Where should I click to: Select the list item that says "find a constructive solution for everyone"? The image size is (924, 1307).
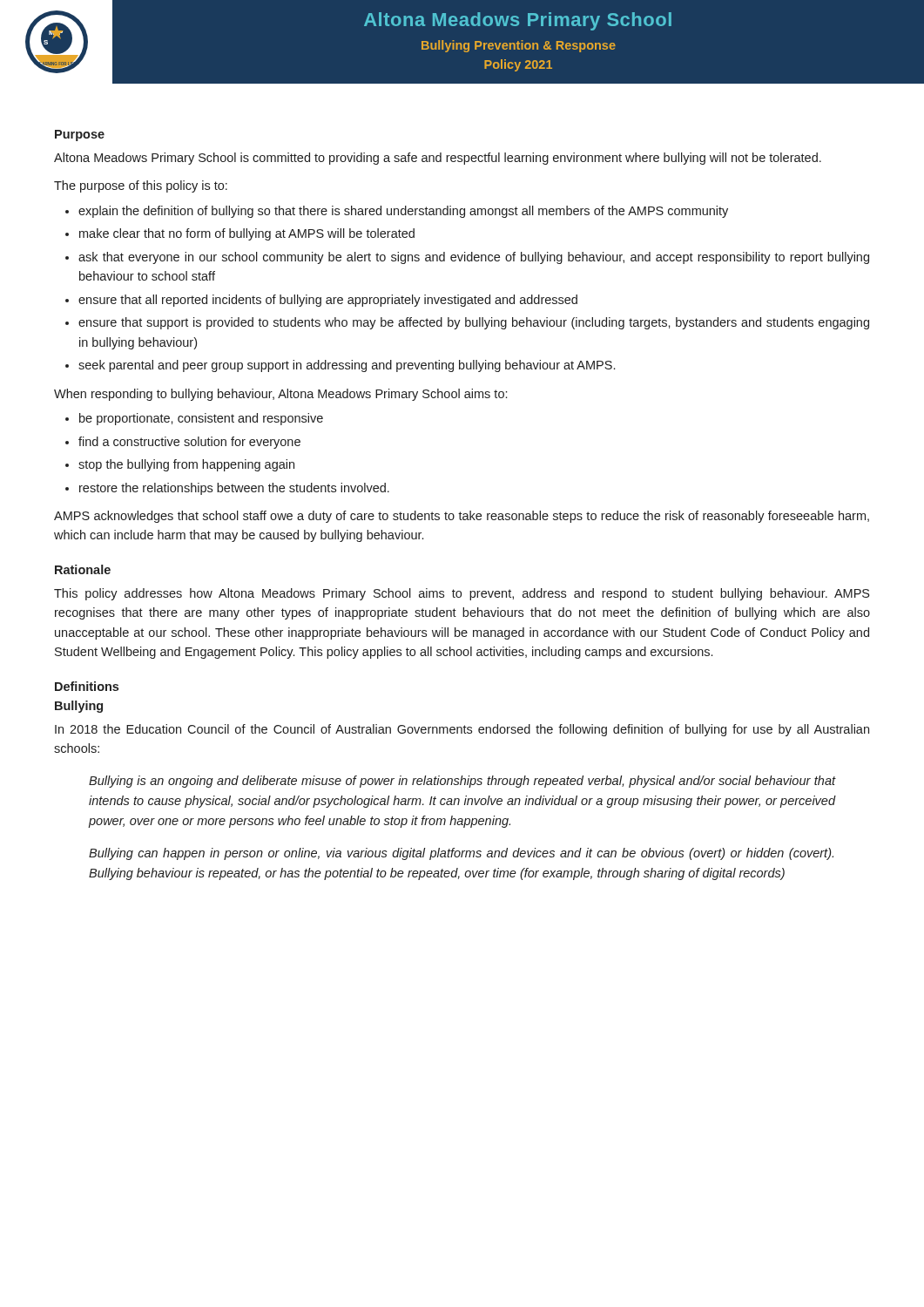tap(190, 441)
